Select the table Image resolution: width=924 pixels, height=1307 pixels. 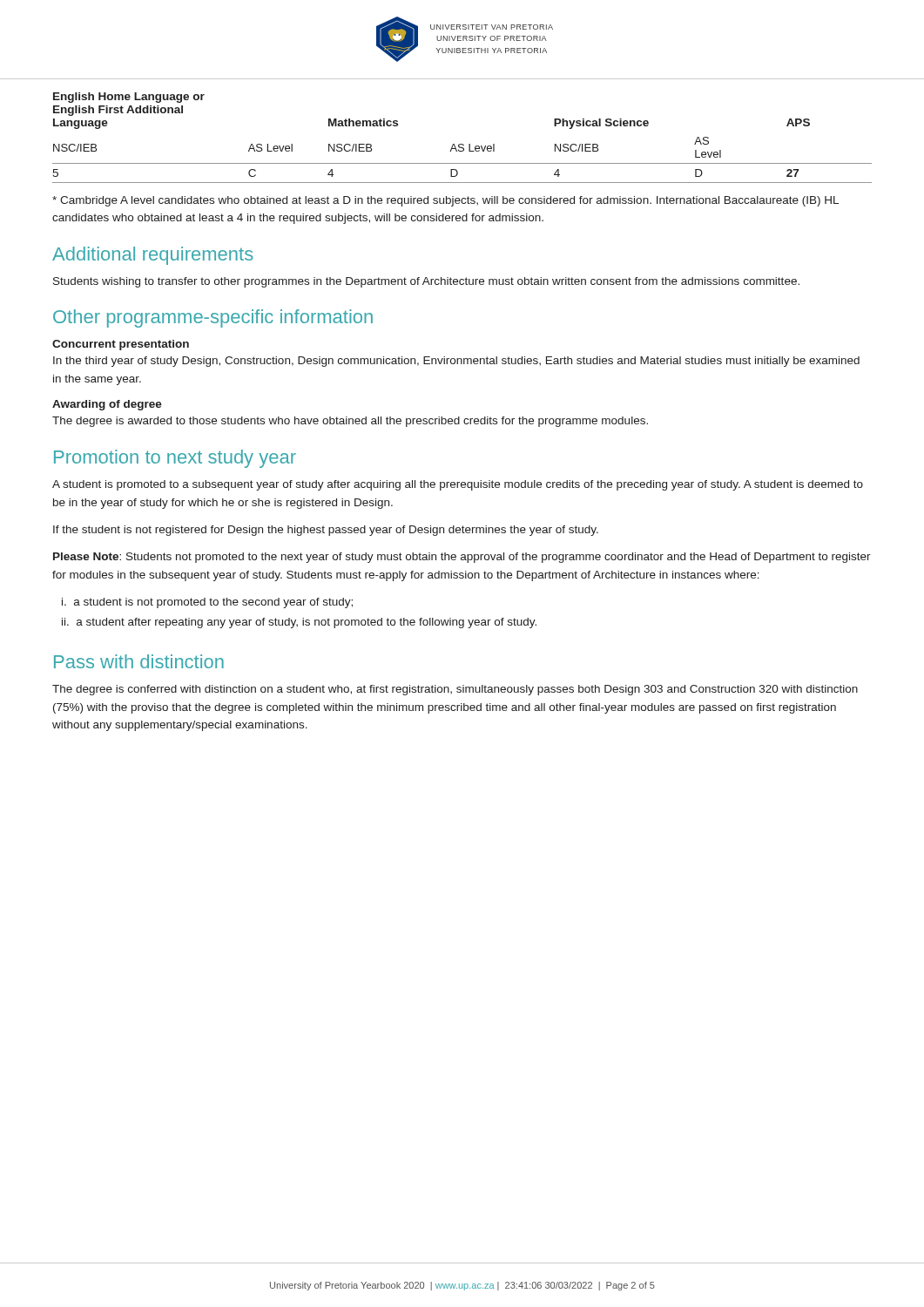pyautogui.click(x=462, y=135)
